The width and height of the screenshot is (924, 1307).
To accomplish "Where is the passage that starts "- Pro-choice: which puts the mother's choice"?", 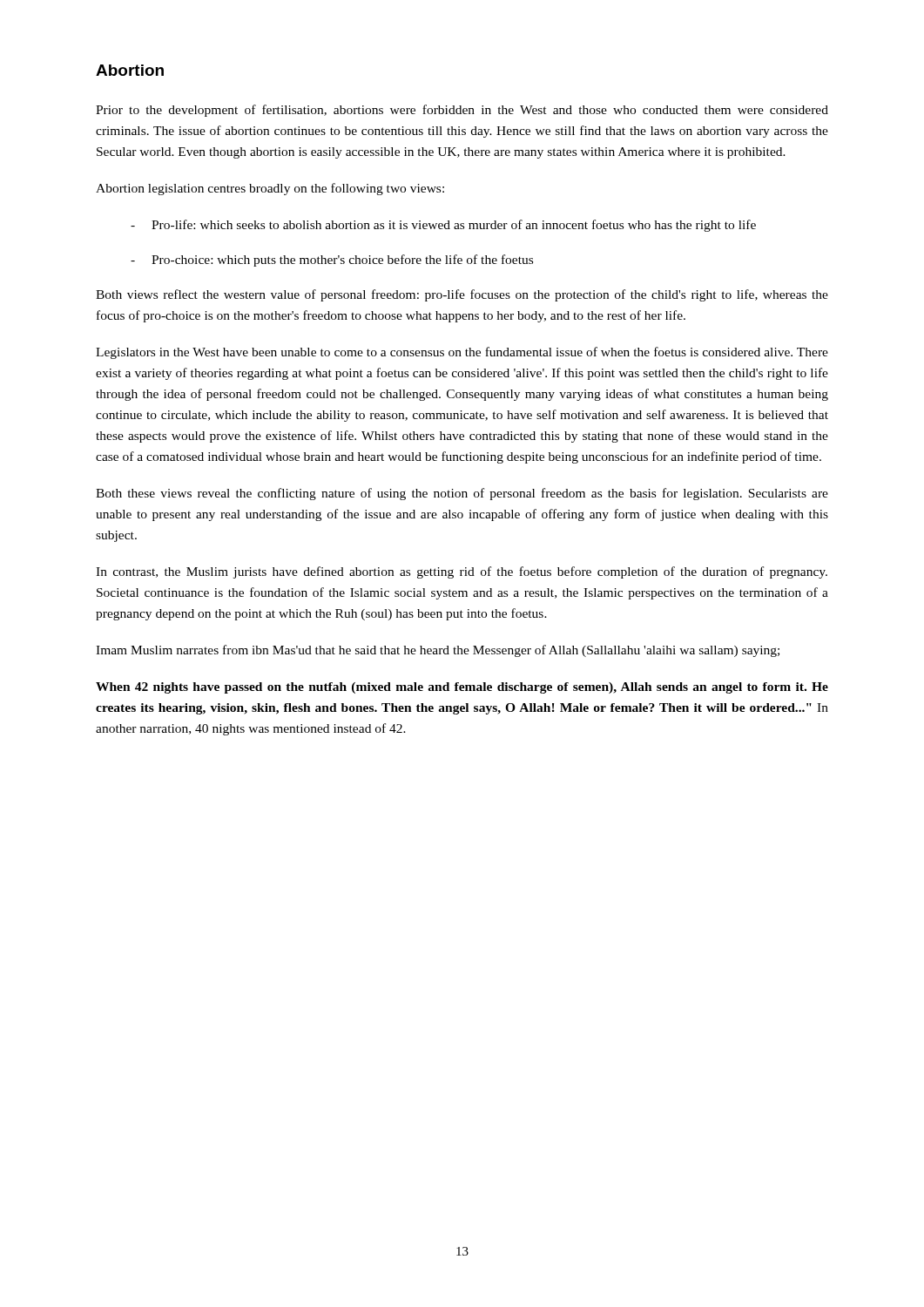I will coord(332,260).
